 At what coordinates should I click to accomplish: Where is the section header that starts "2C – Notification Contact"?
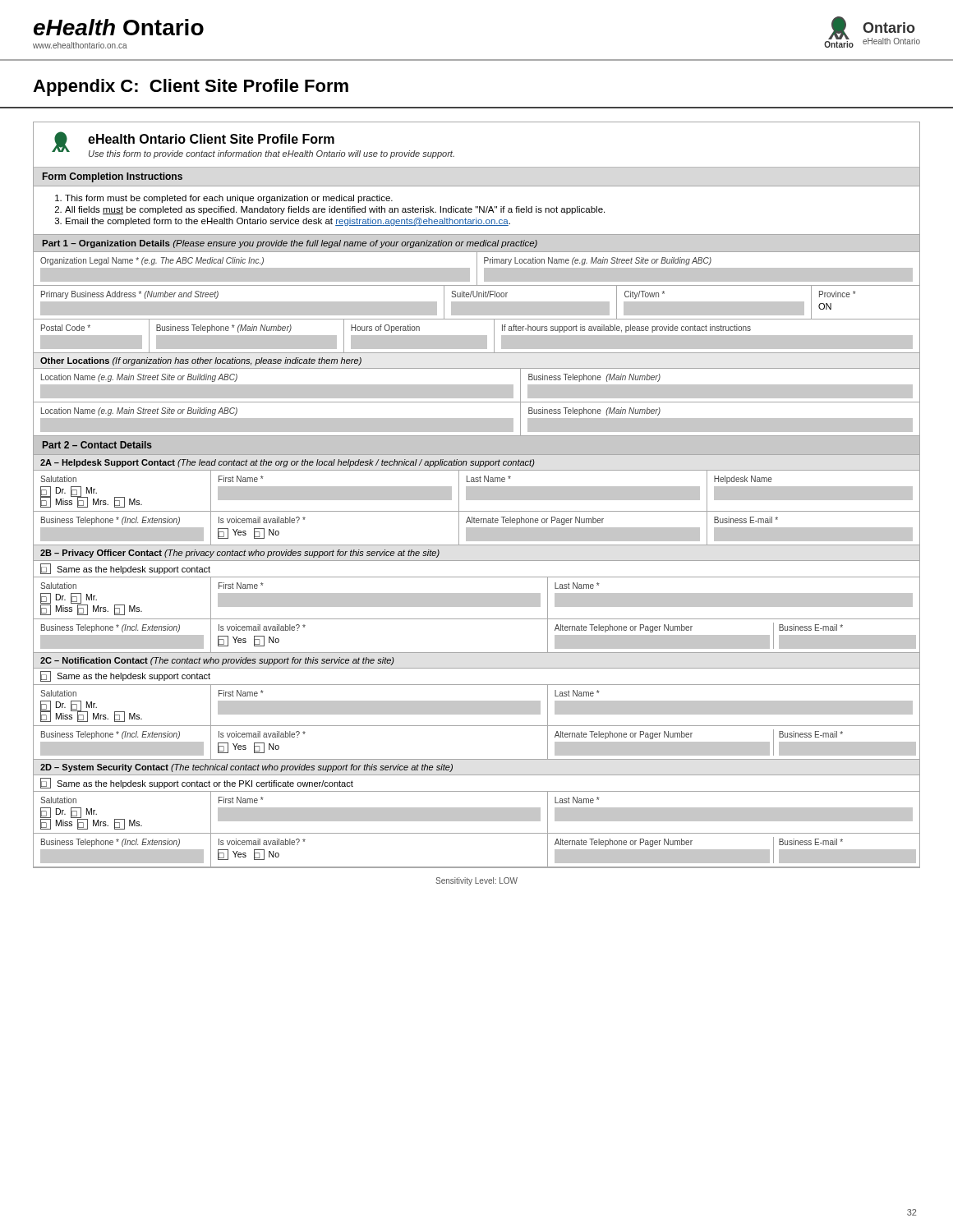point(217,660)
